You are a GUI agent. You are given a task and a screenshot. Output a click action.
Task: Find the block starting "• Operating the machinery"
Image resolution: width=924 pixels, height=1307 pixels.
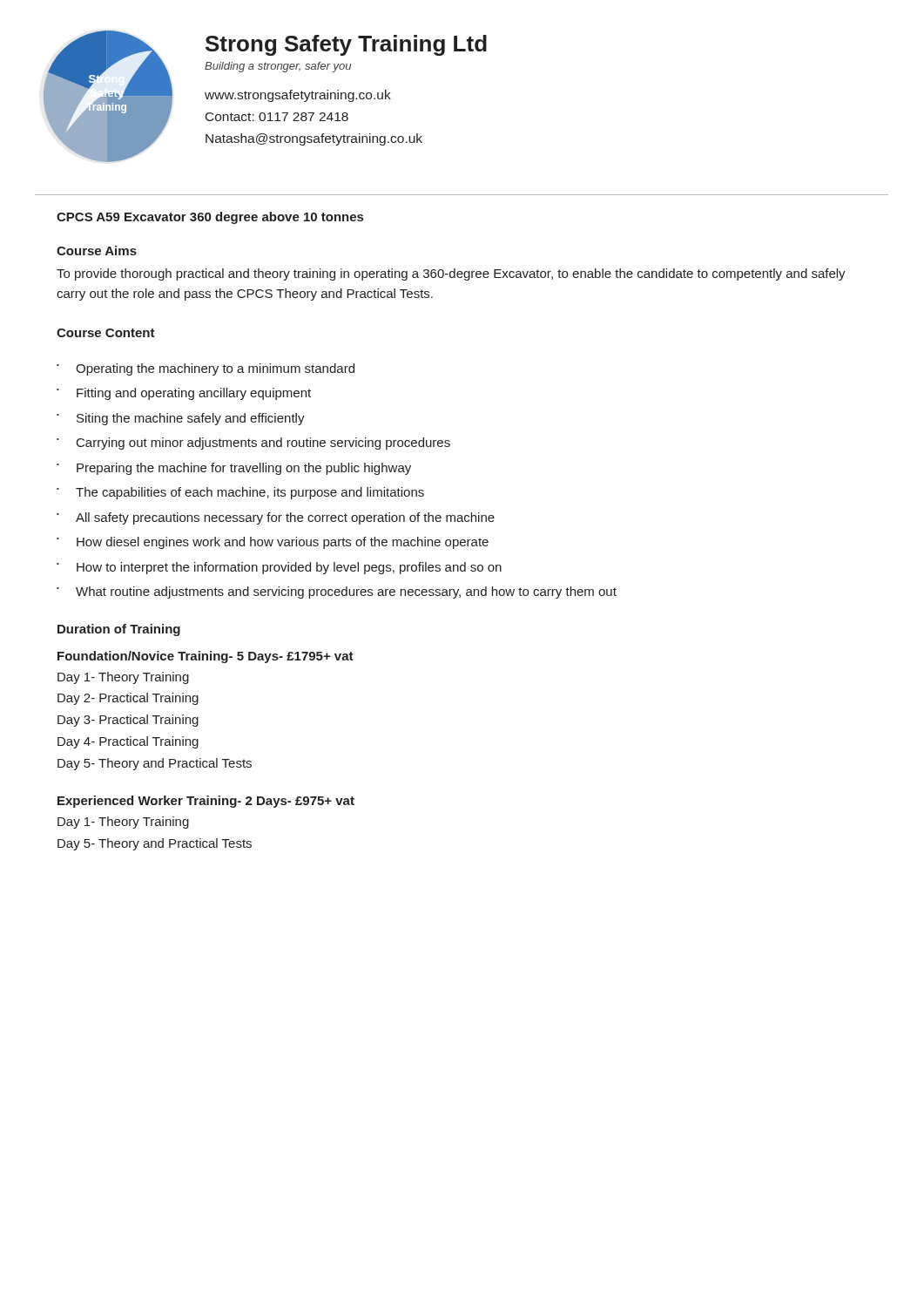pyautogui.click(x=206, y=369)
